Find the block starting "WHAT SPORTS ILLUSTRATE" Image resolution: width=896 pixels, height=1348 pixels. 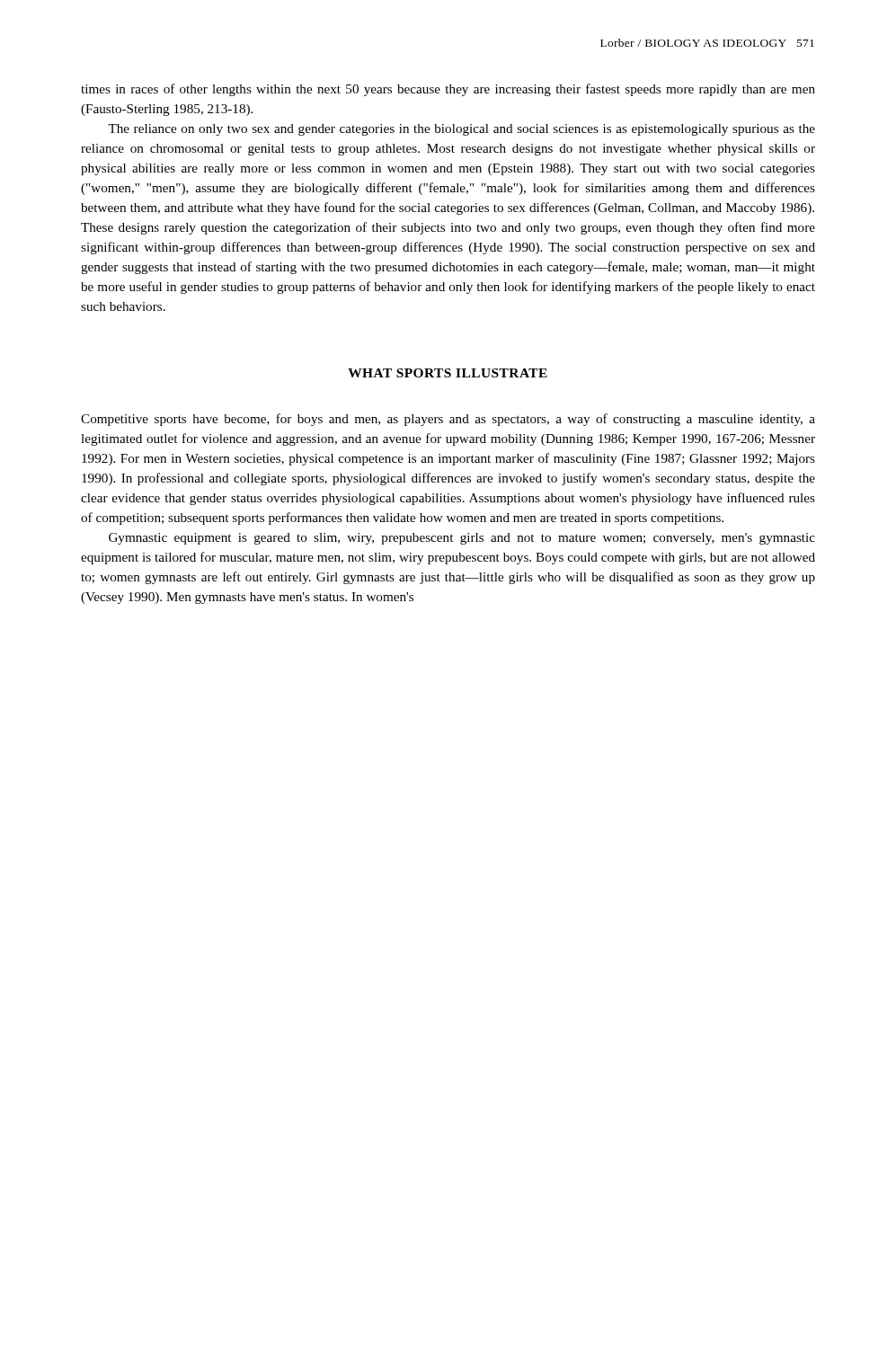(448, 373)
